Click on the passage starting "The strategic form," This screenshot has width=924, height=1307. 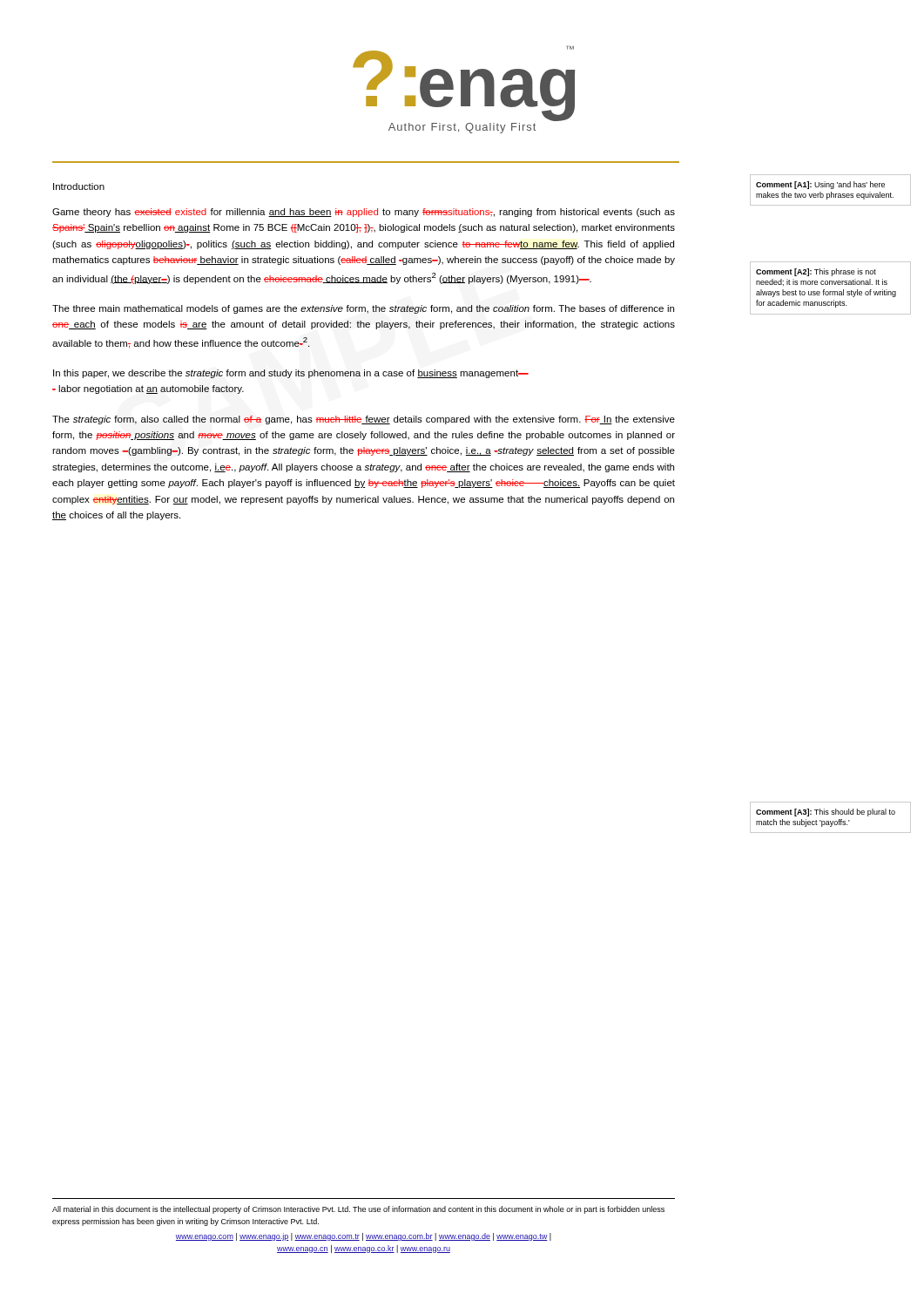pos(364,467)
